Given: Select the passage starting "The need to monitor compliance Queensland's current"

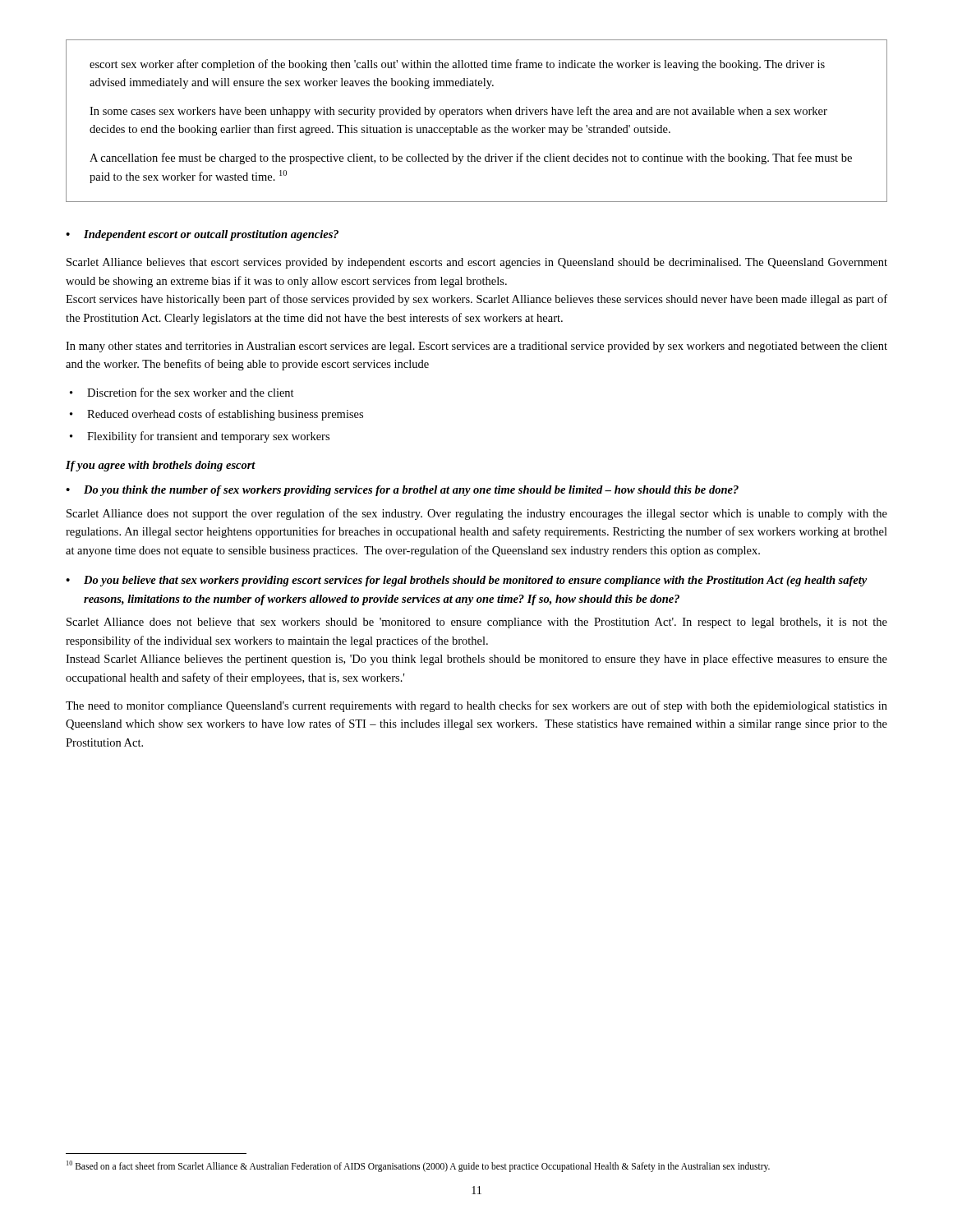Looking at the screenshot, I should (x=476, y=724).
